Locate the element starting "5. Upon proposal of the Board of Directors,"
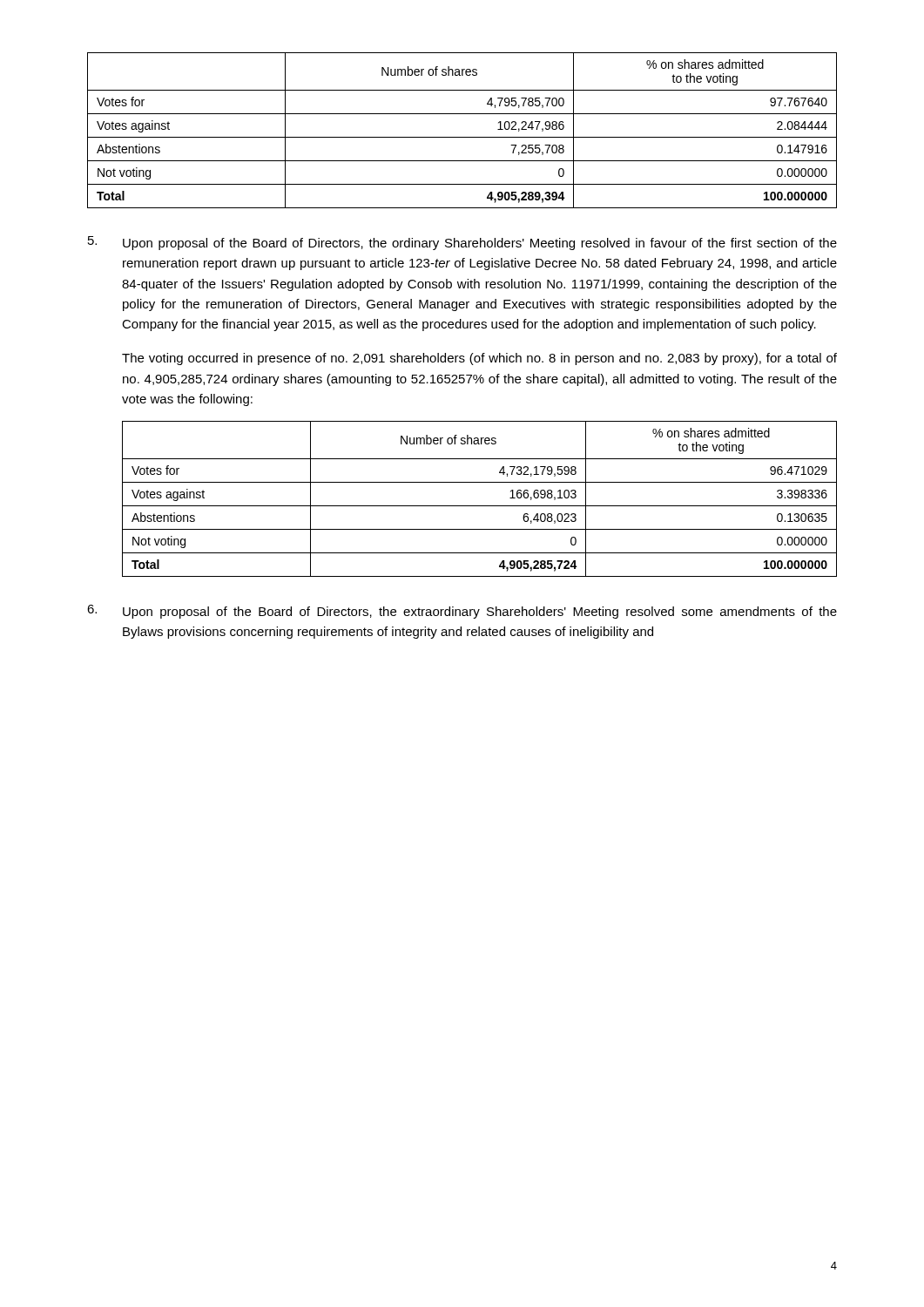 (462, 283)
